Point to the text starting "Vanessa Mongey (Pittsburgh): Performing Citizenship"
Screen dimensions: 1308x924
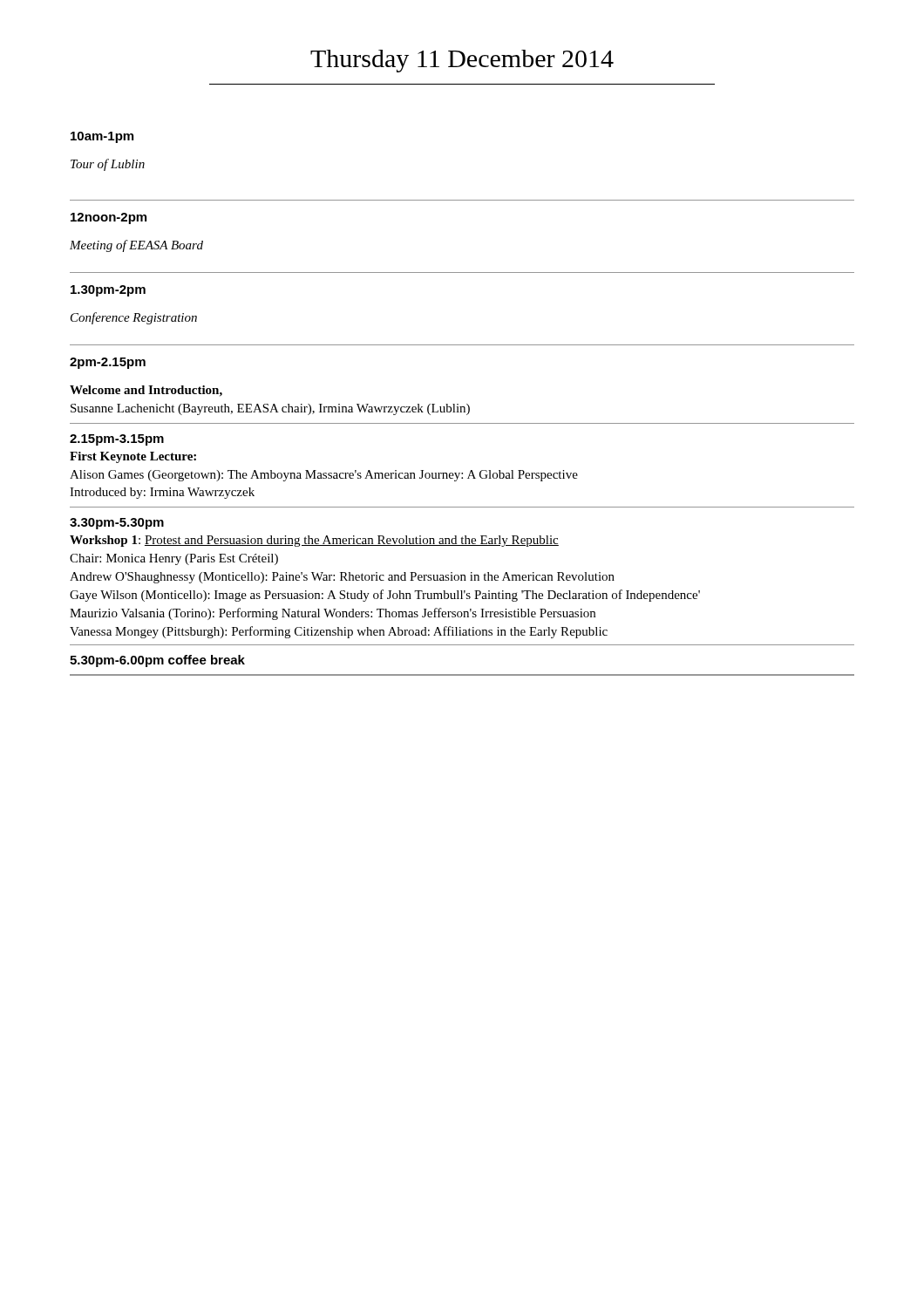(462, 632)
